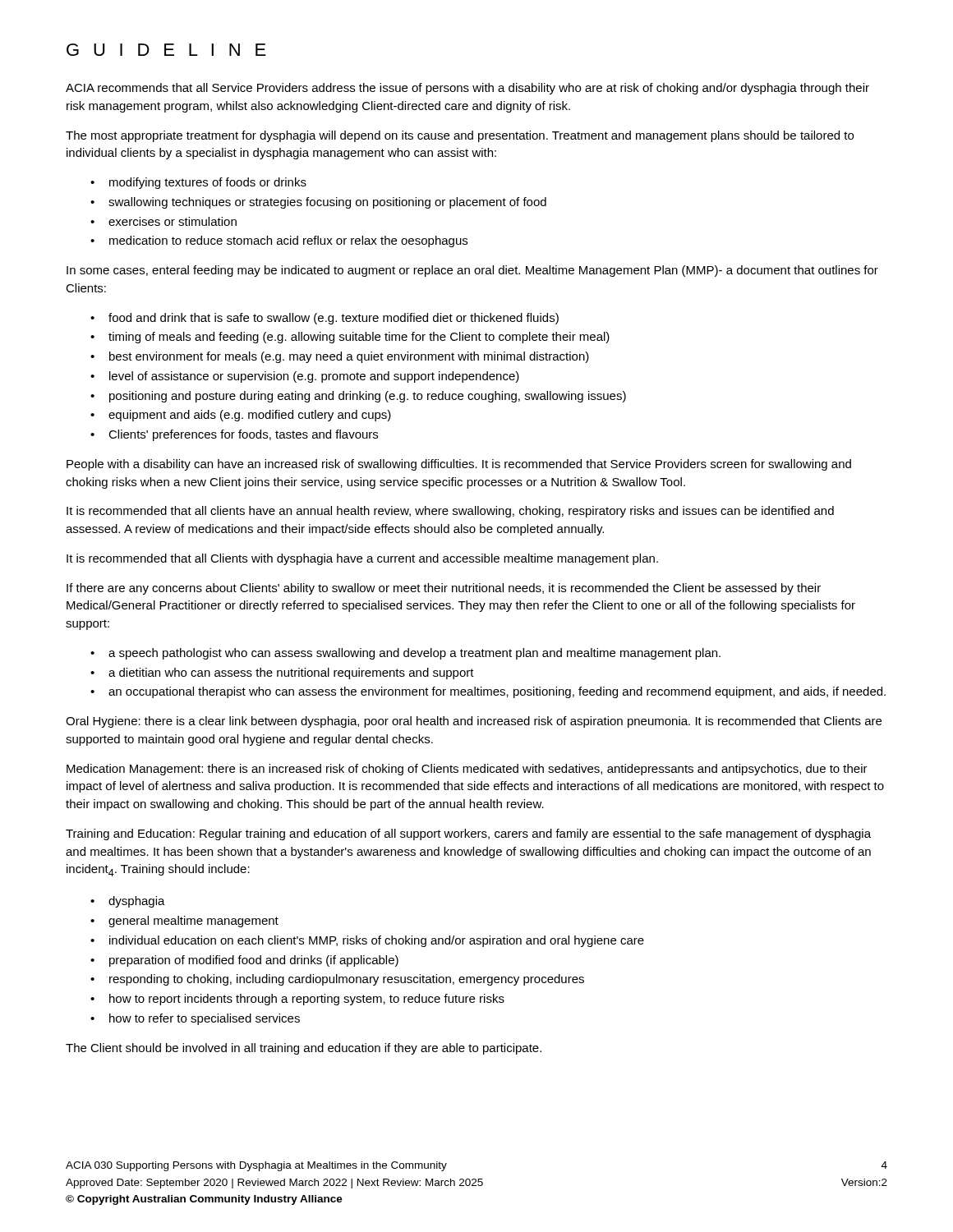The height and width of the screenshot is (1232, 953).
Task: Navigate to the text block starting "equipment and aids (e.g. modified cutlery and cups)"
Action: [250, 415]
